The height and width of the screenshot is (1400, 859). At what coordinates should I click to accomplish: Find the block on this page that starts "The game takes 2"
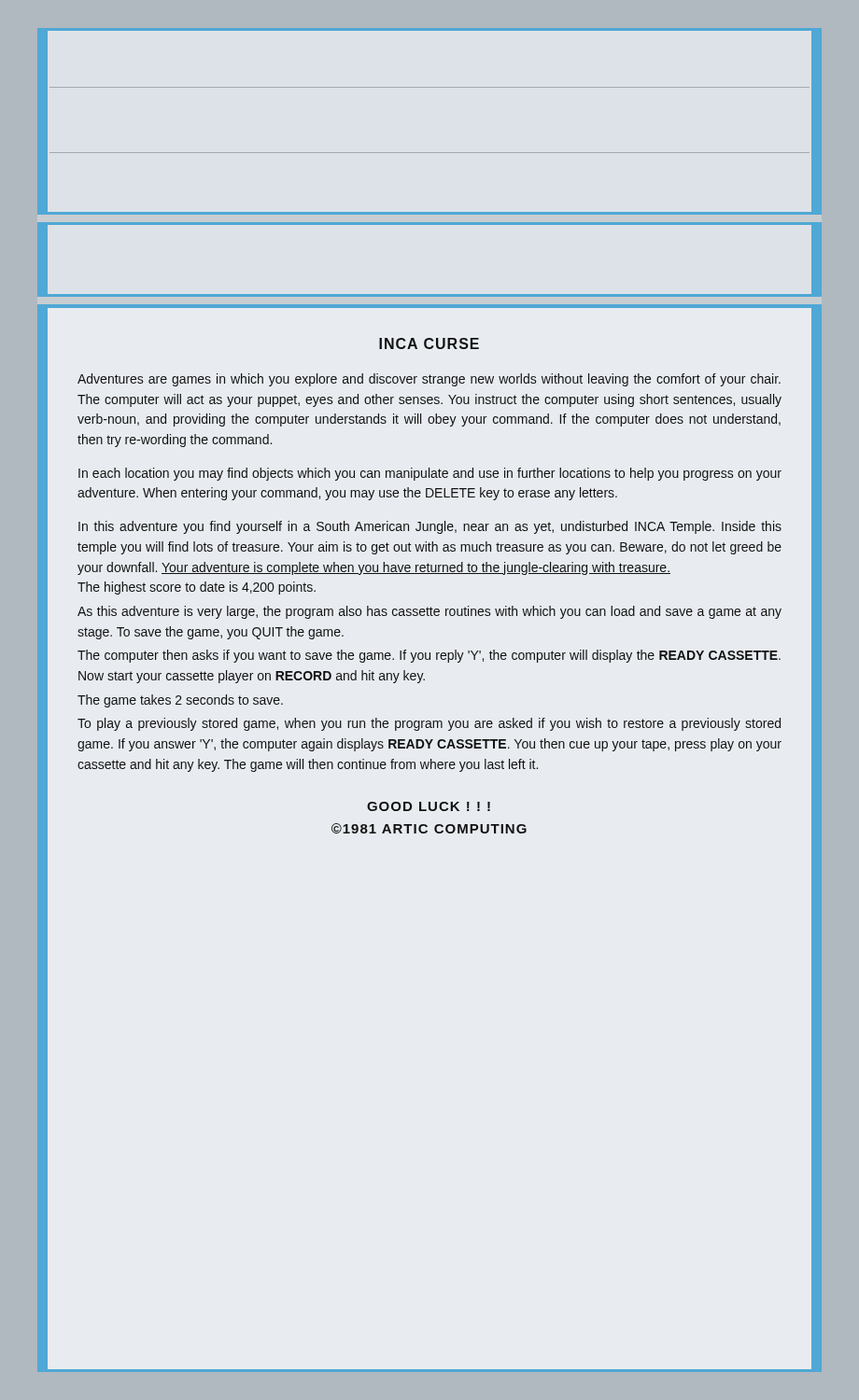click(x=181, y=700)
